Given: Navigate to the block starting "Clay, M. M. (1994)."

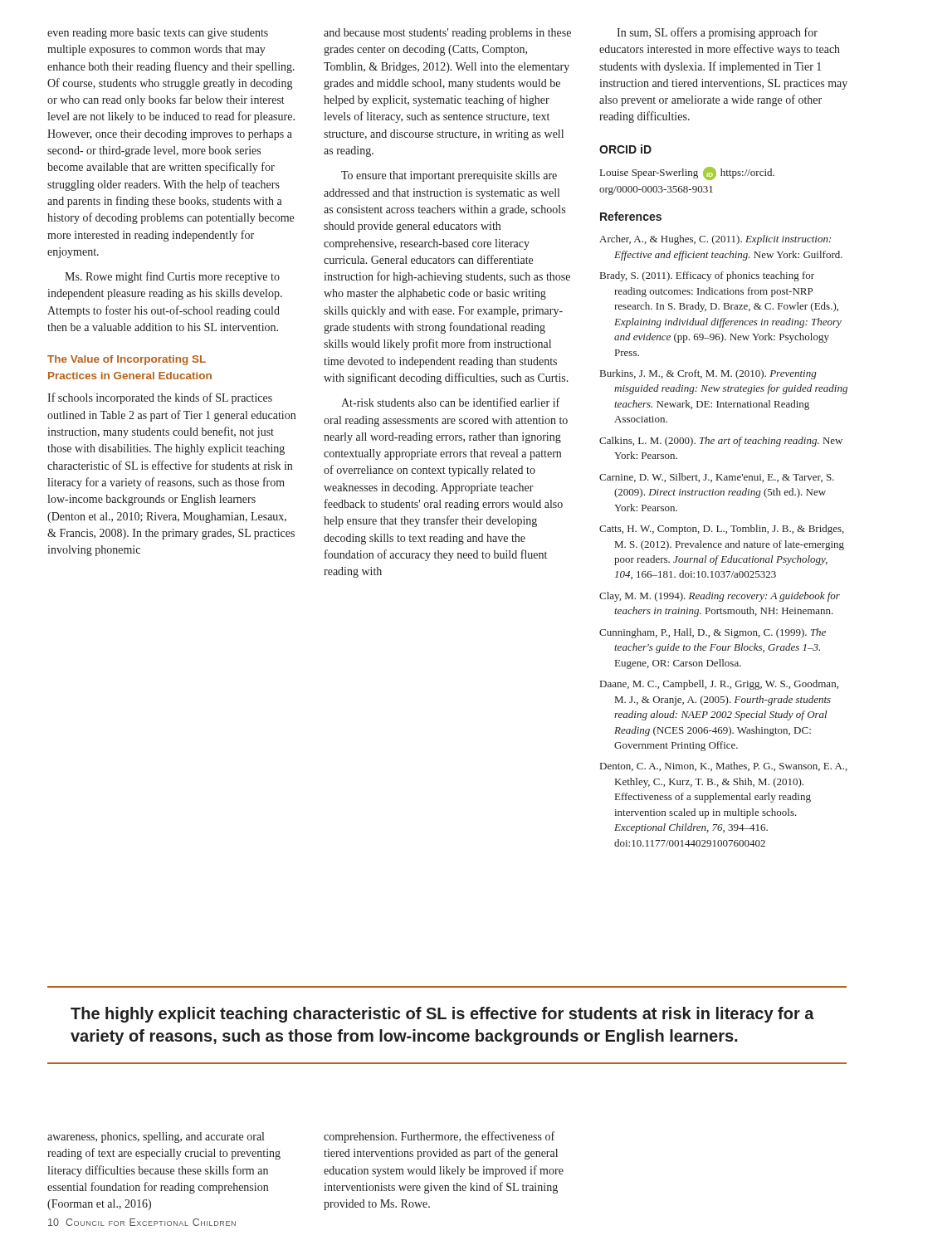Looking at the screenshot, I should 720,603.
